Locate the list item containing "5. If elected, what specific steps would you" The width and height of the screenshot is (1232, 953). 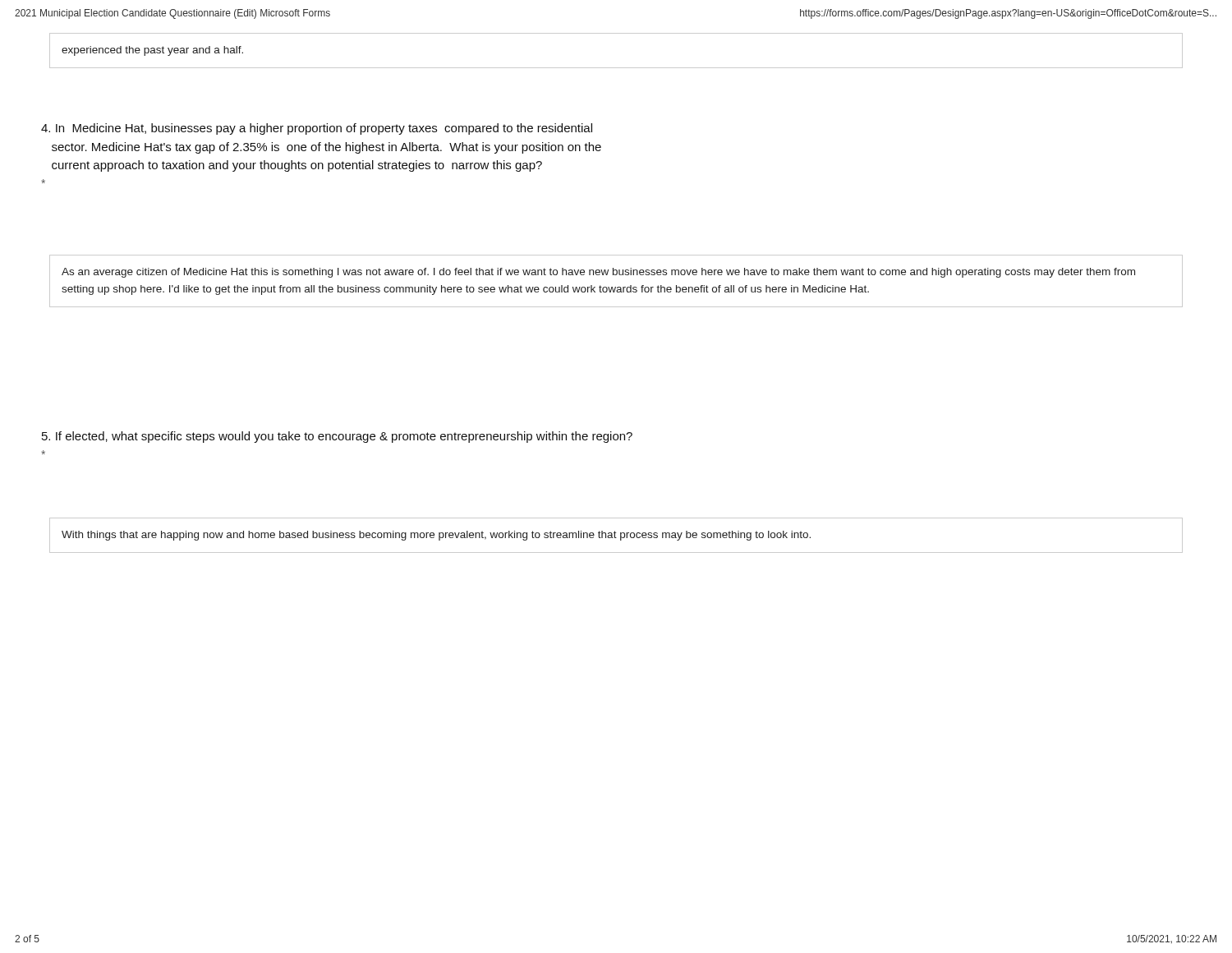(612, 444)
